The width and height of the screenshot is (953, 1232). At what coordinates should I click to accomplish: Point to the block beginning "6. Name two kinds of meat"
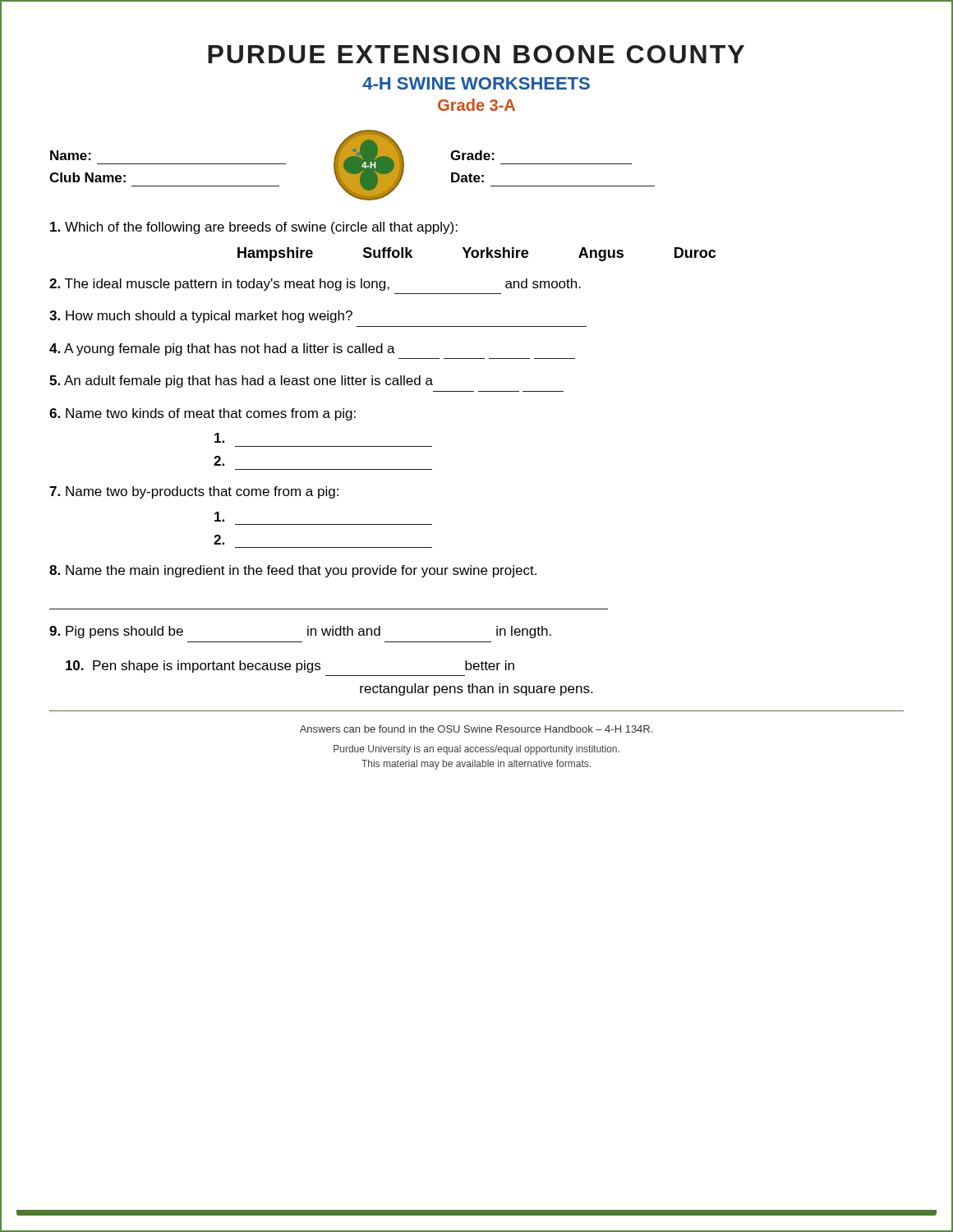[203, 413]
